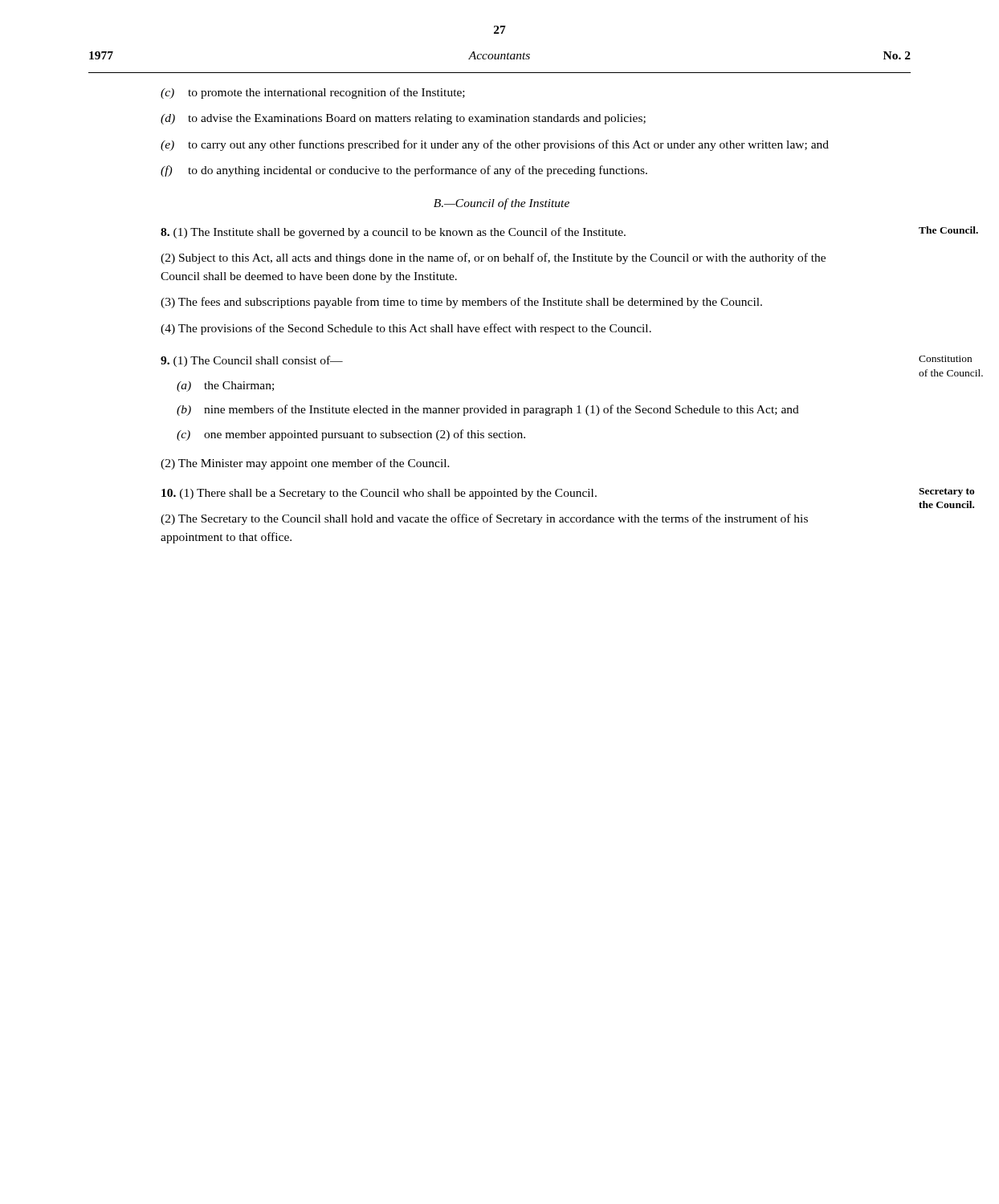Navigate to the region starting "(4) The provisions of"
This screenshot has width=999, height=1204.
tap(406, 328)
